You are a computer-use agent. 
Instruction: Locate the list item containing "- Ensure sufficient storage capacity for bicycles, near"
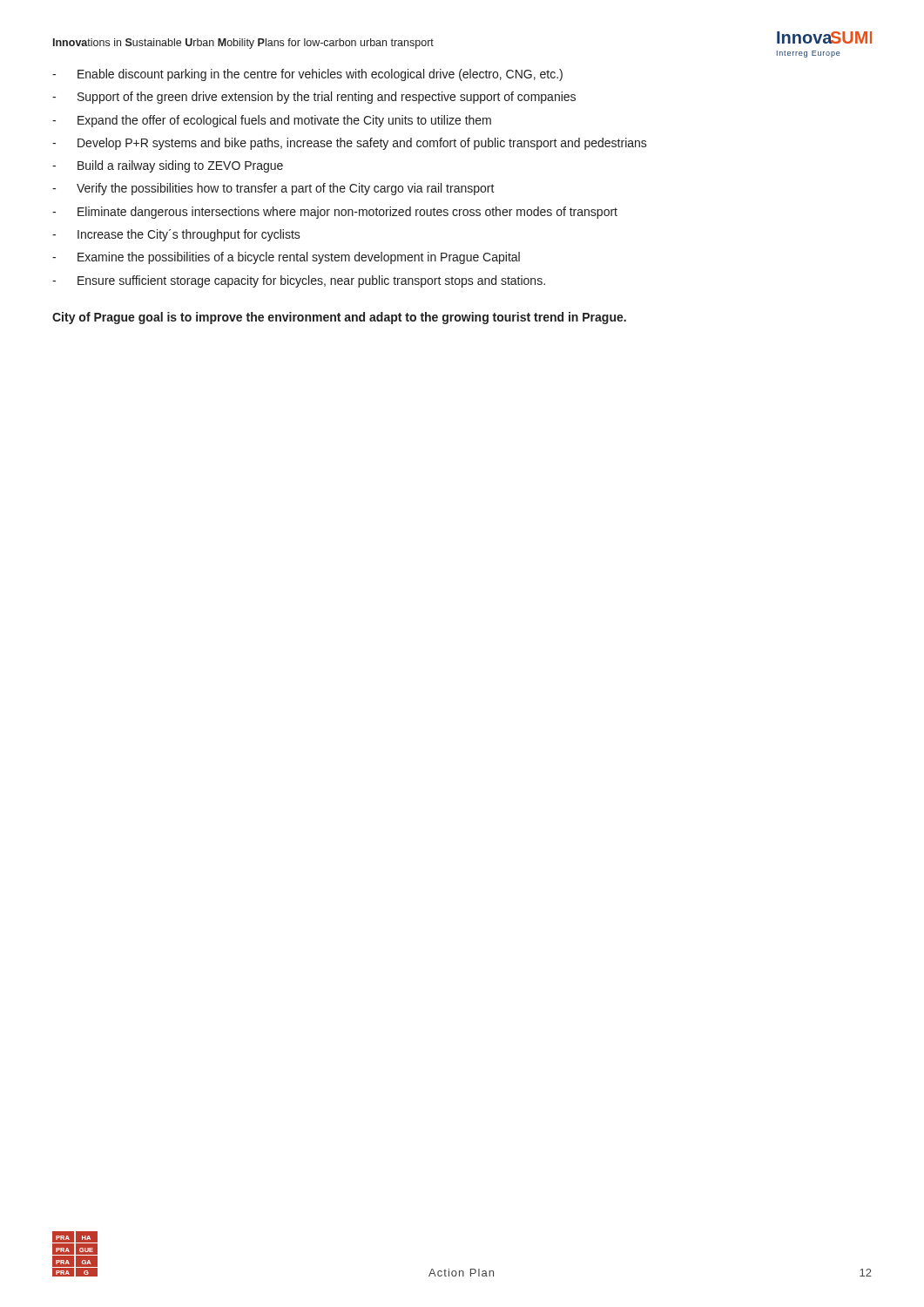click(462, 280)
